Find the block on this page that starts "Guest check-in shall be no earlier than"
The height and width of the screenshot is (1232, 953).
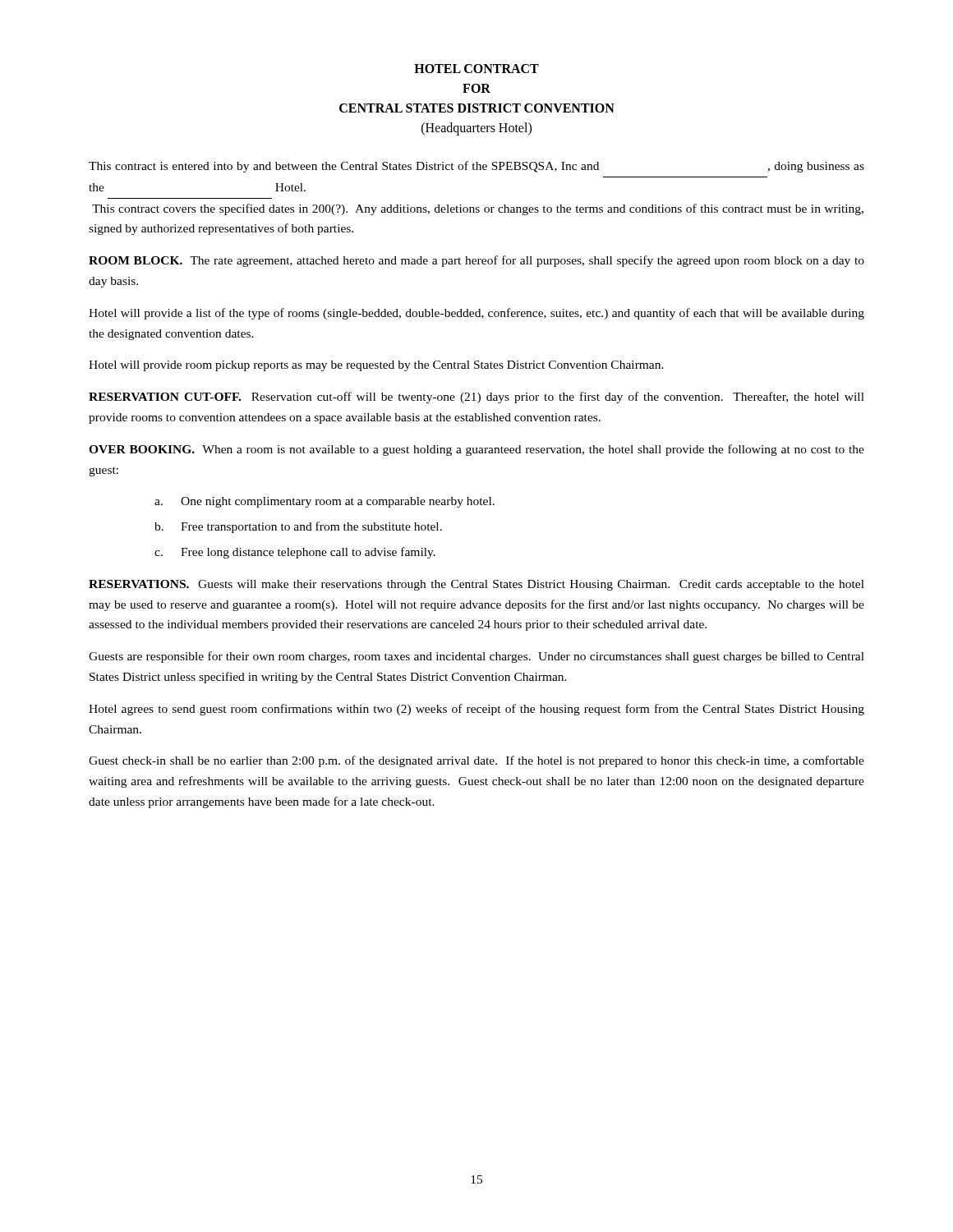pos(476,781)
